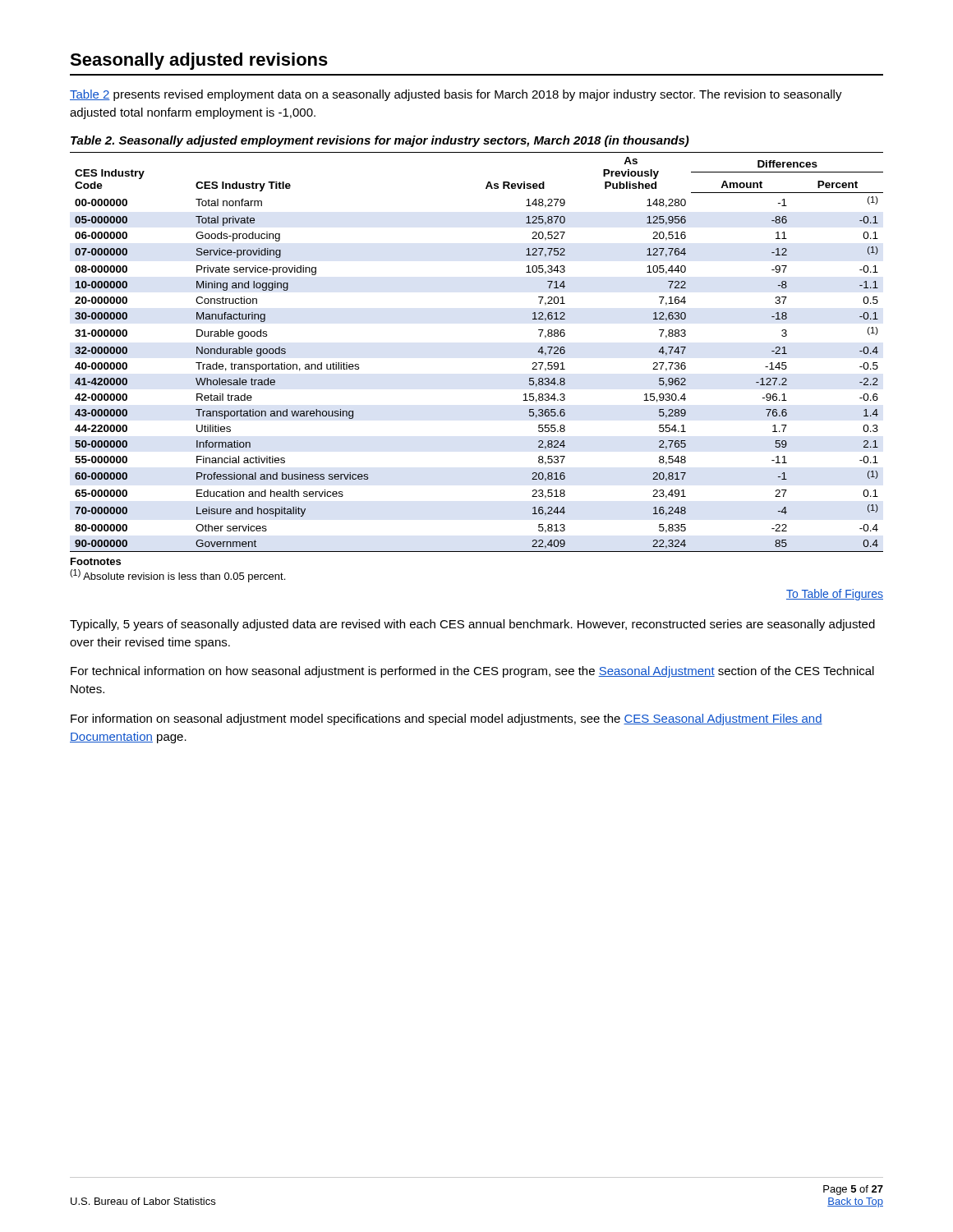Navigate to the element starting "Typically, 5 years"
The height and width of the screenshot is (1232, 953).
(472, 633)
